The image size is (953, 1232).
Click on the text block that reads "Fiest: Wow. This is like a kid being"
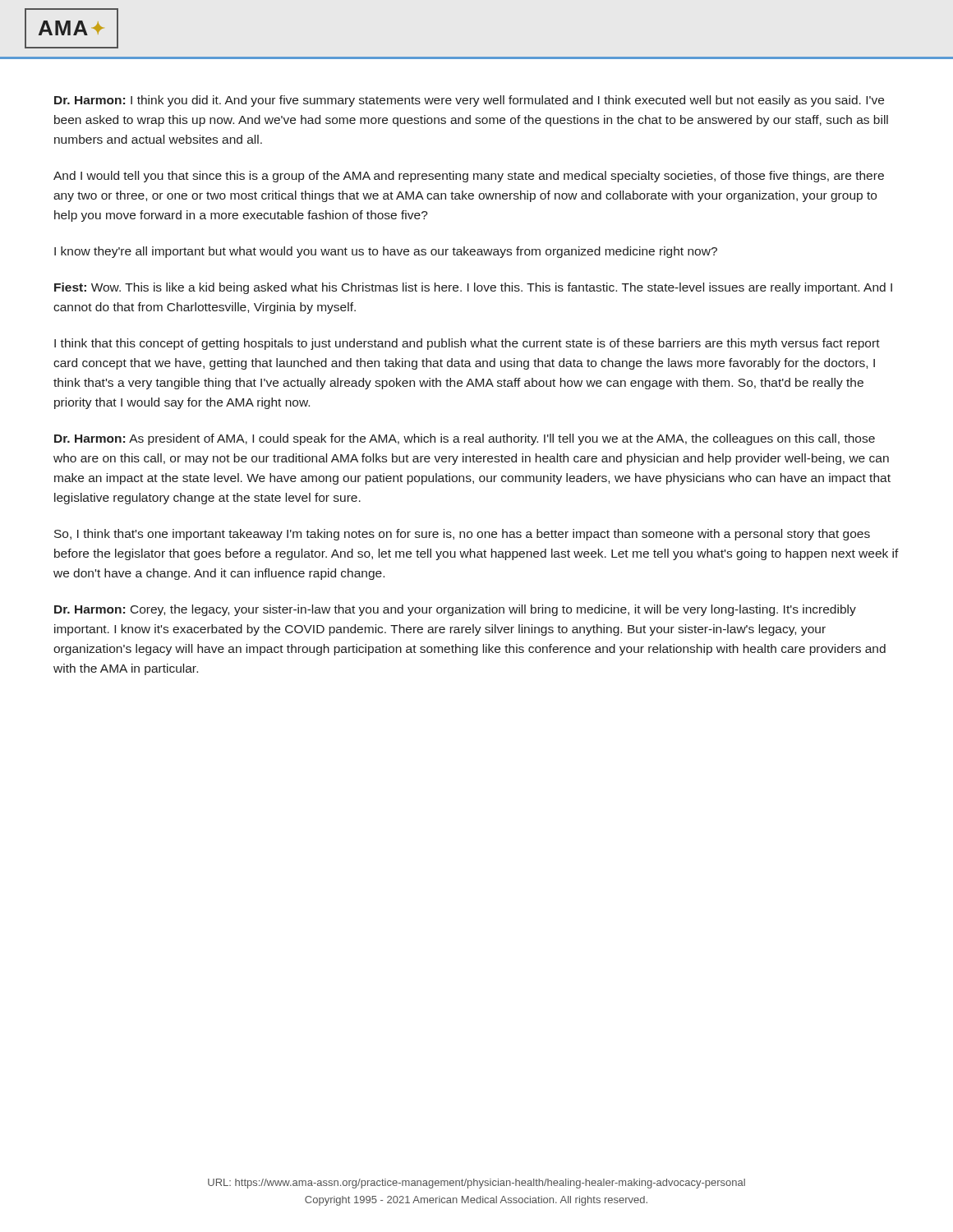tap(473, 297)
